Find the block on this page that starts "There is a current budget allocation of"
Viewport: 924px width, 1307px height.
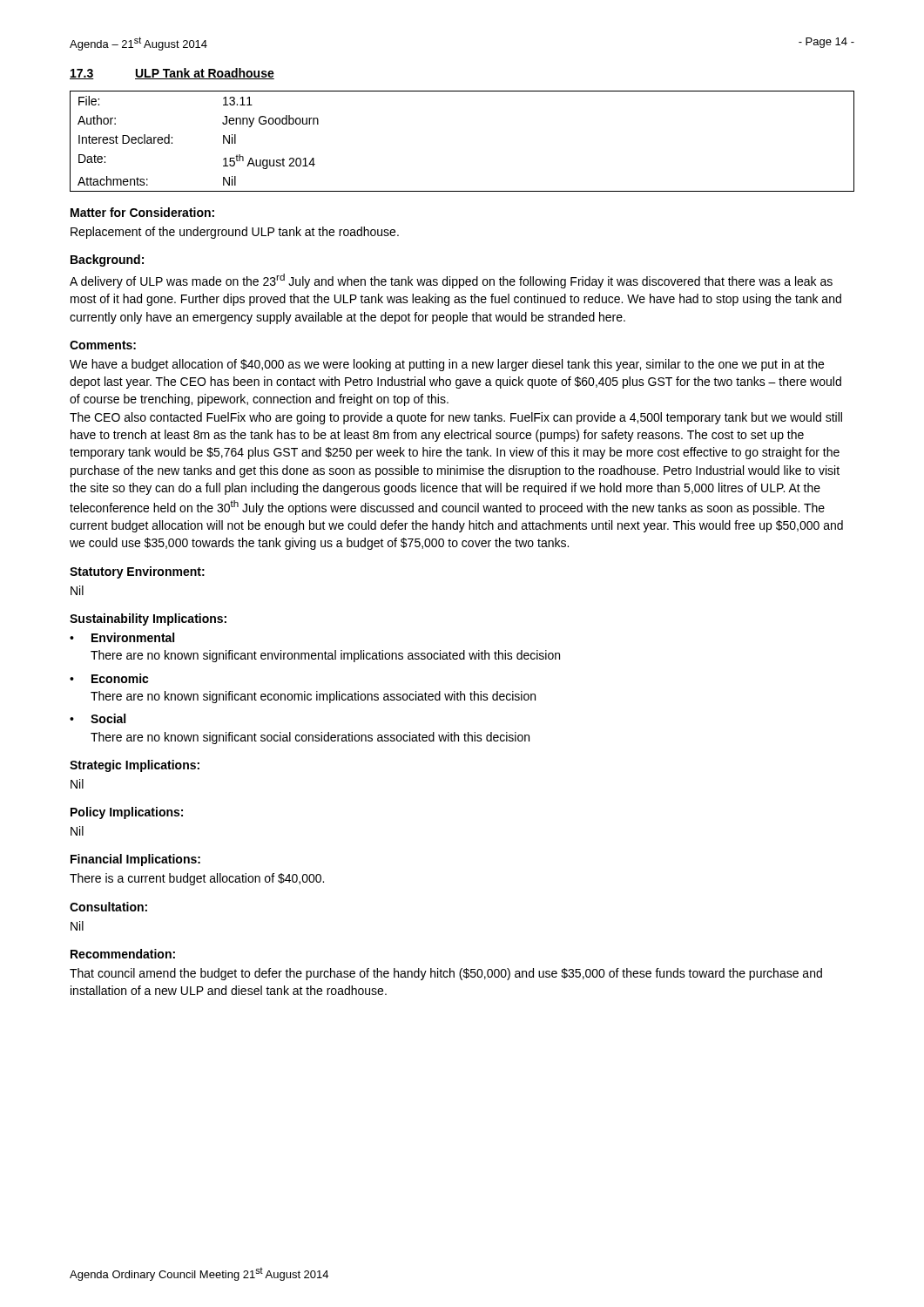click(x=197, y=879)
